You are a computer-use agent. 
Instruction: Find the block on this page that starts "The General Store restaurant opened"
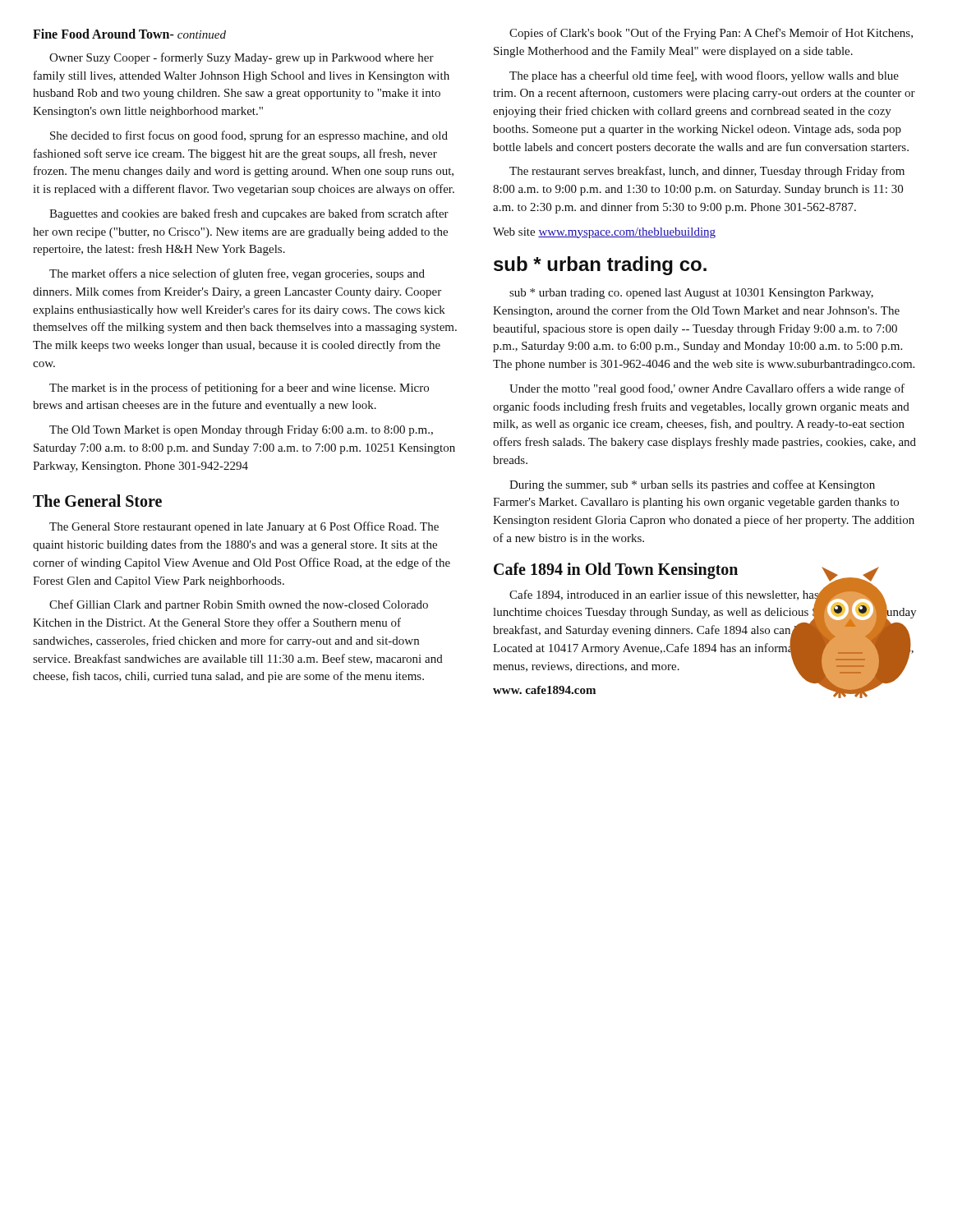[246, 554]
